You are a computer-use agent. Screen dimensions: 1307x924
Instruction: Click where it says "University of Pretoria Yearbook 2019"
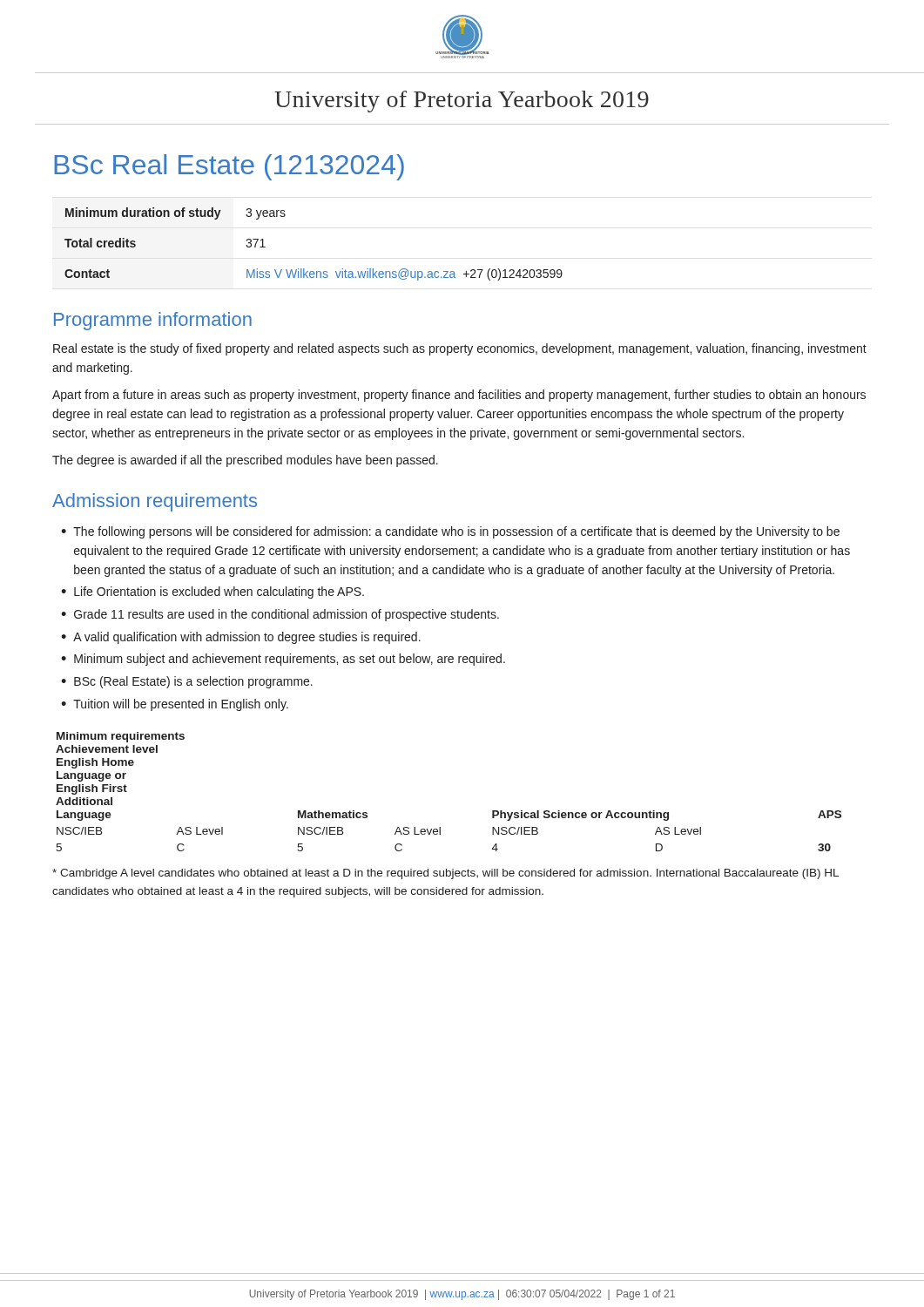(462, 99)
